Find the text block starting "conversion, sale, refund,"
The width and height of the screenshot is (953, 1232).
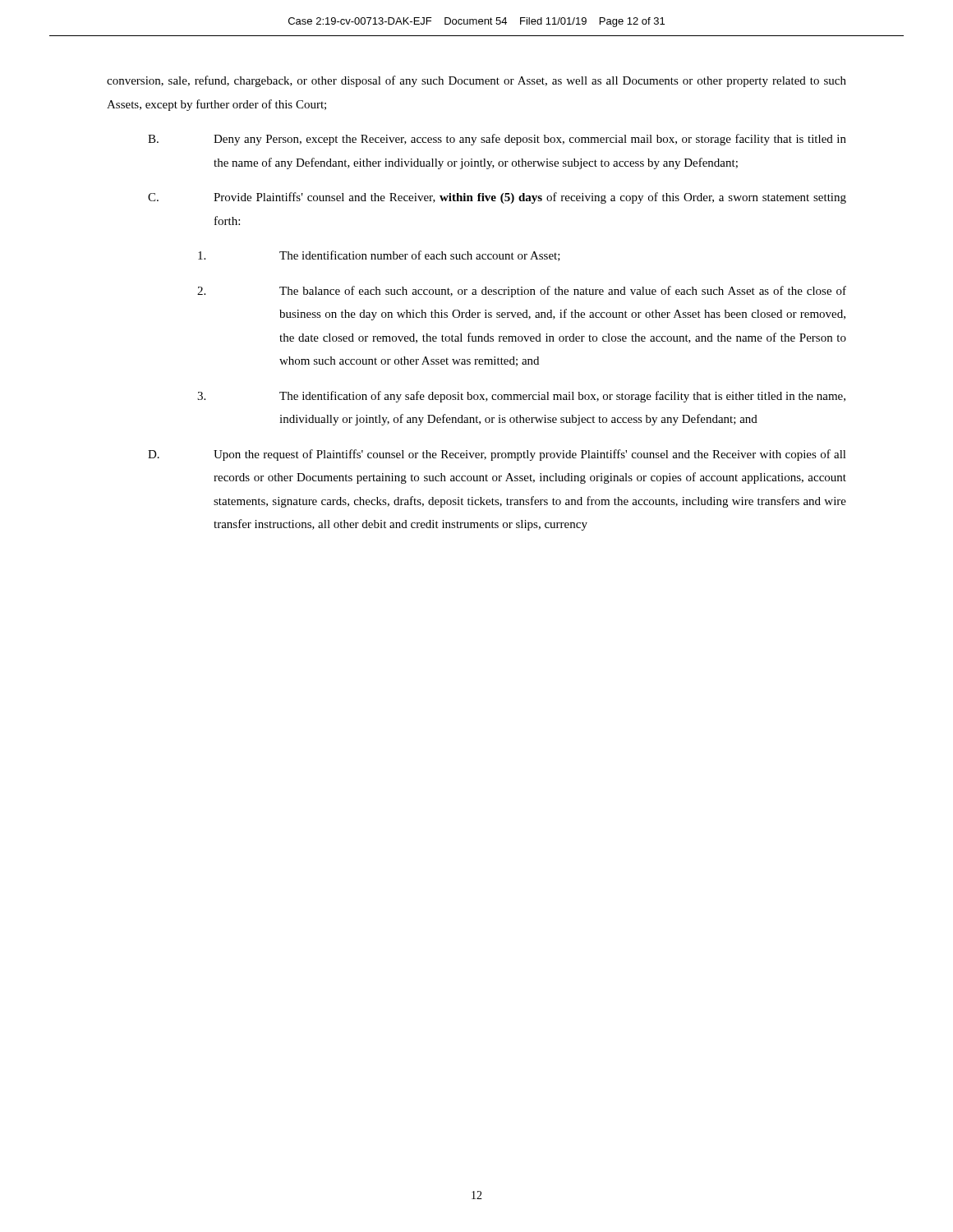476,92
